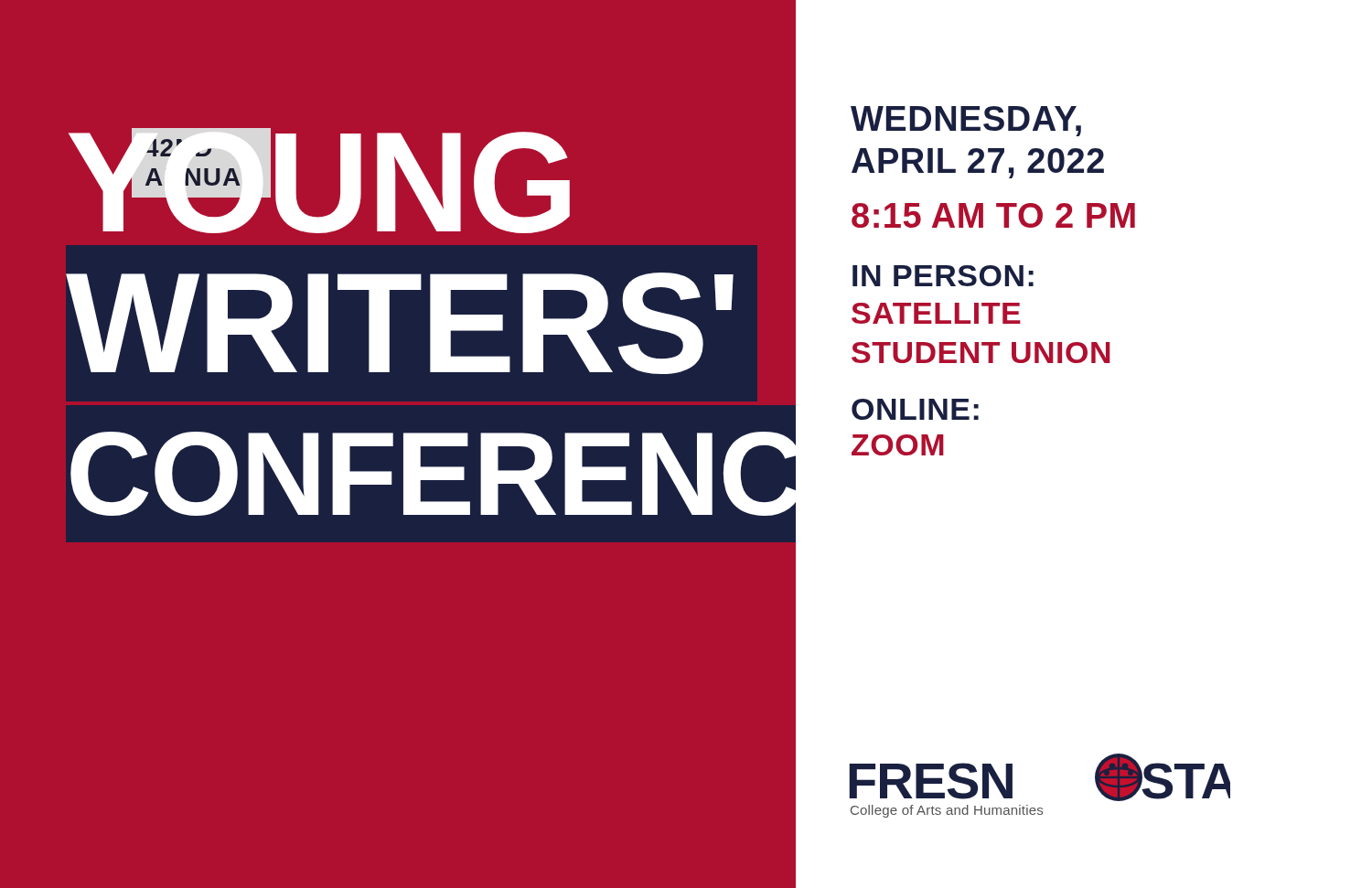Select the text block containing "WEDNESDAY,APRIL 27, 2022 8:15 AM"

966,121
